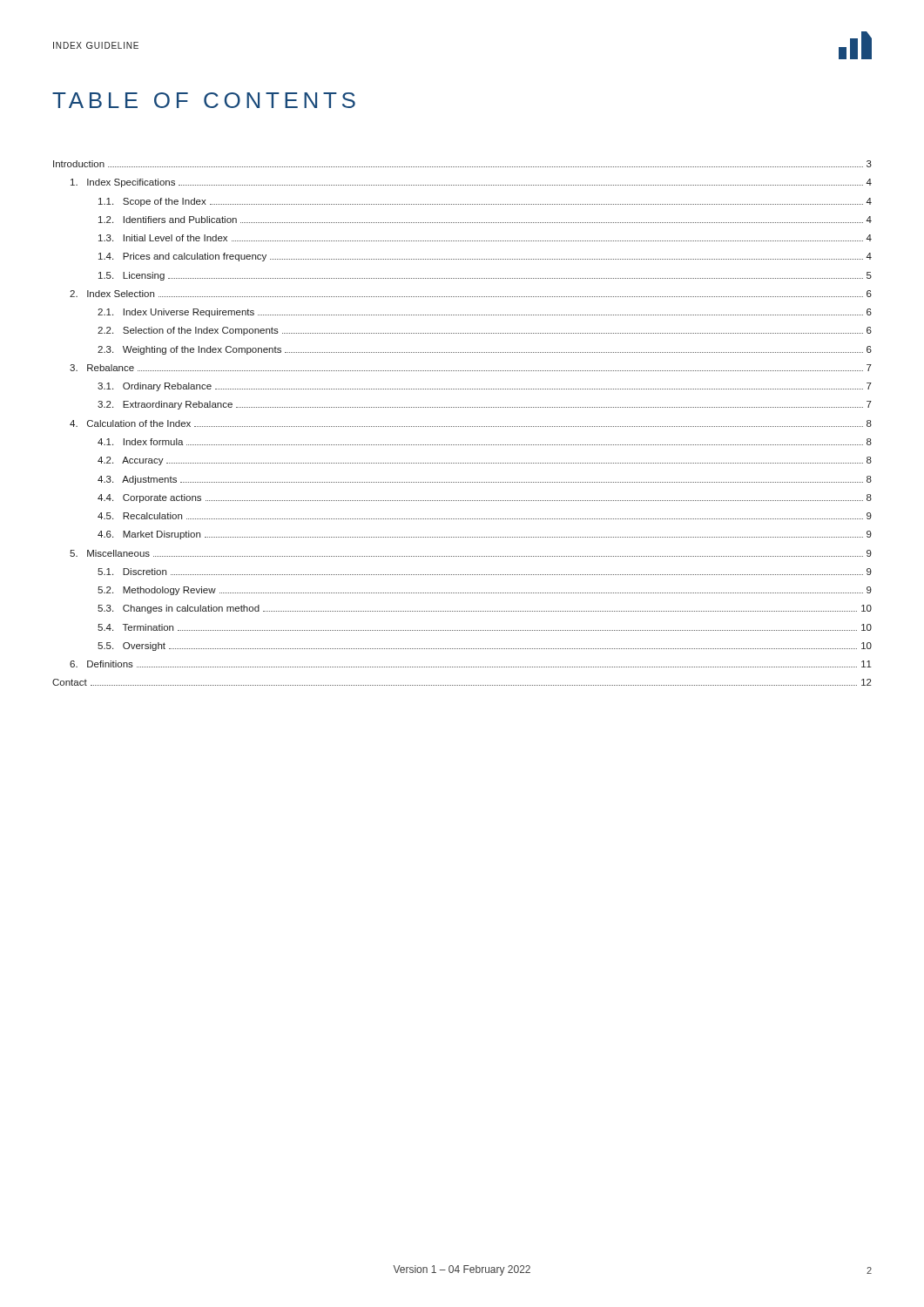Select the element starting "4.5. Recalculation 9"
The height and width of the screenshot is (1307, 924).
pos(485,516)
